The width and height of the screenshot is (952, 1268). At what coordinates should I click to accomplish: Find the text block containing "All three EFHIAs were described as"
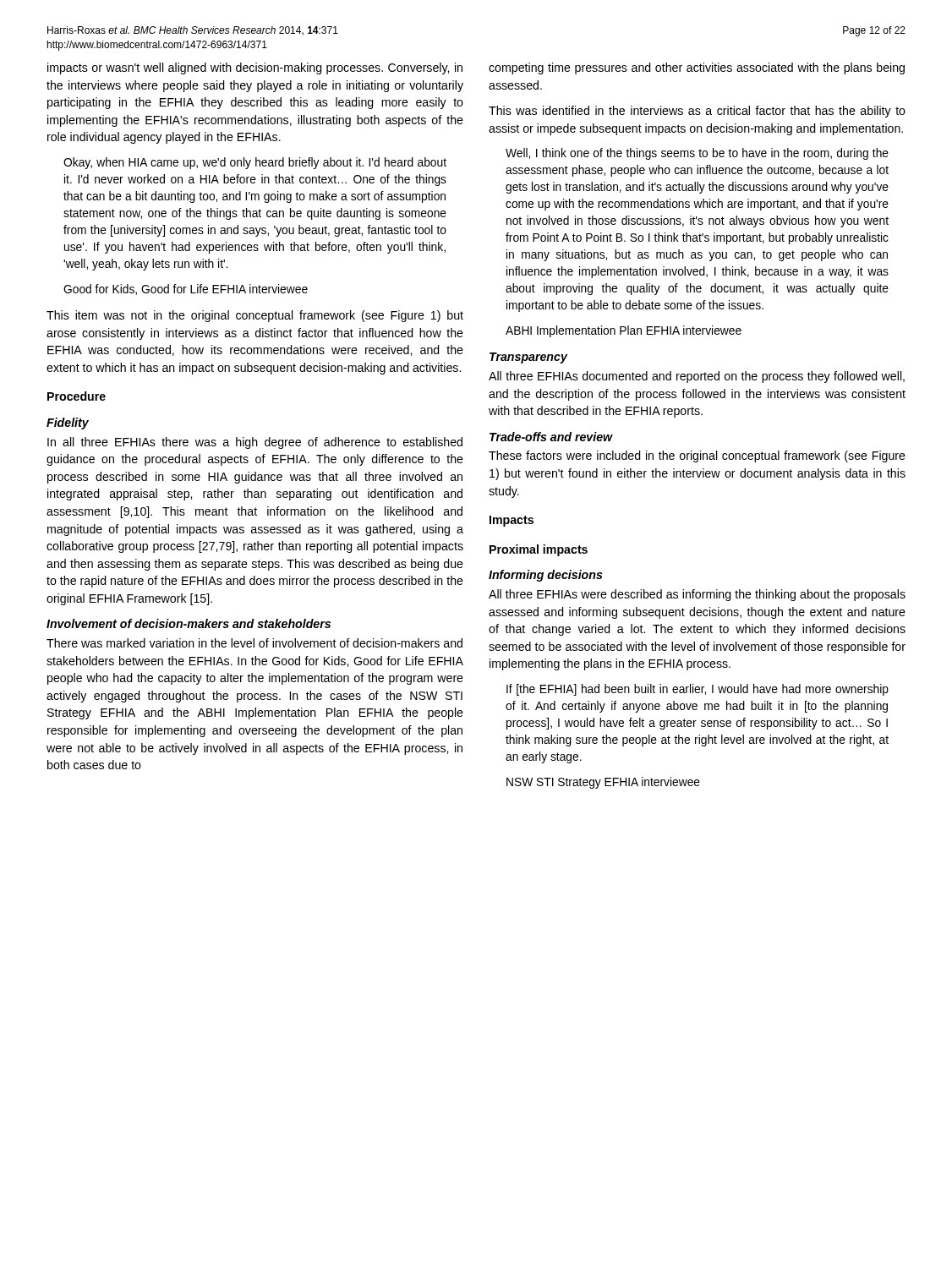point(697,629)
